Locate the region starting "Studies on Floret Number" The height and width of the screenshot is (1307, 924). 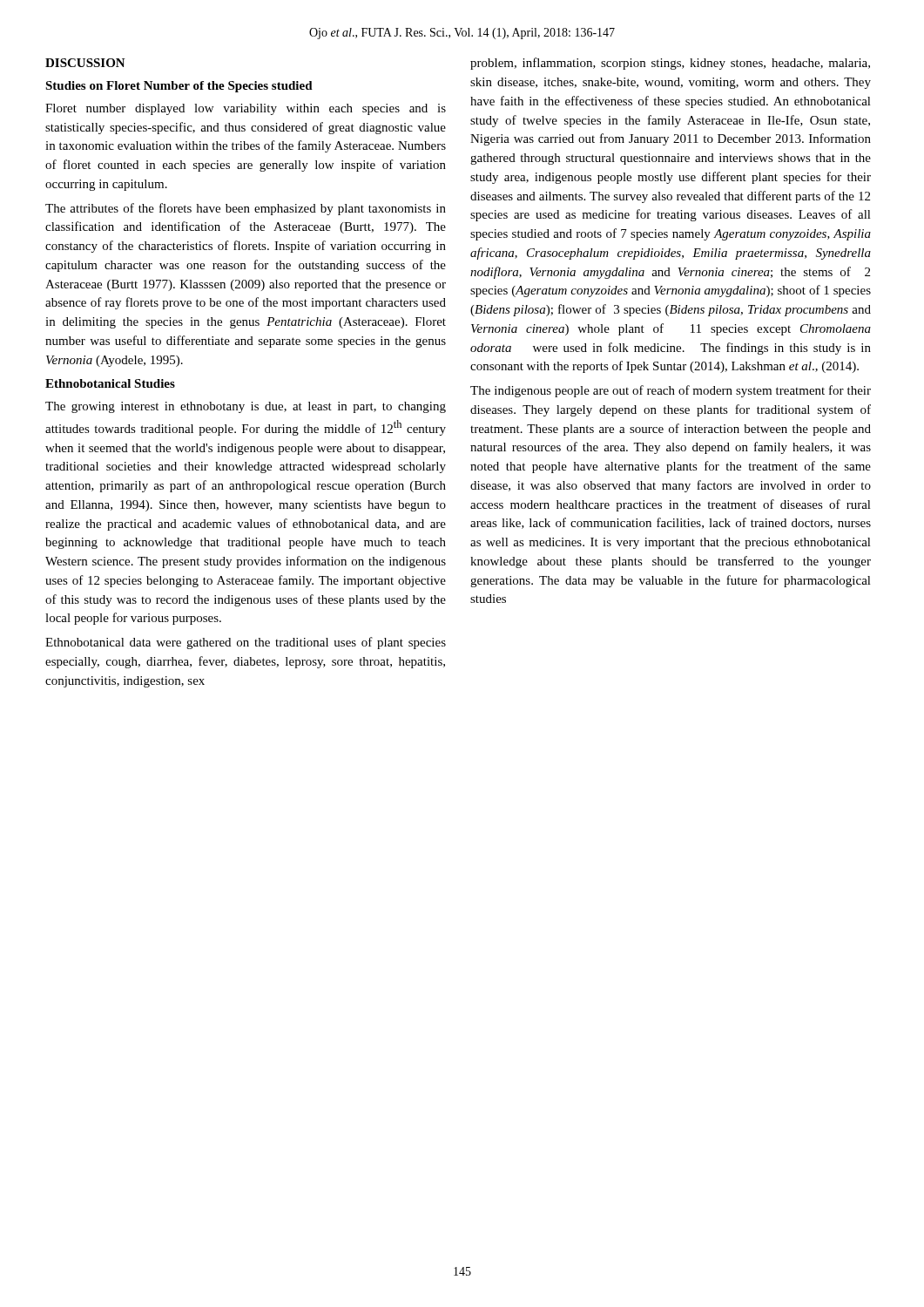[179, 85]
